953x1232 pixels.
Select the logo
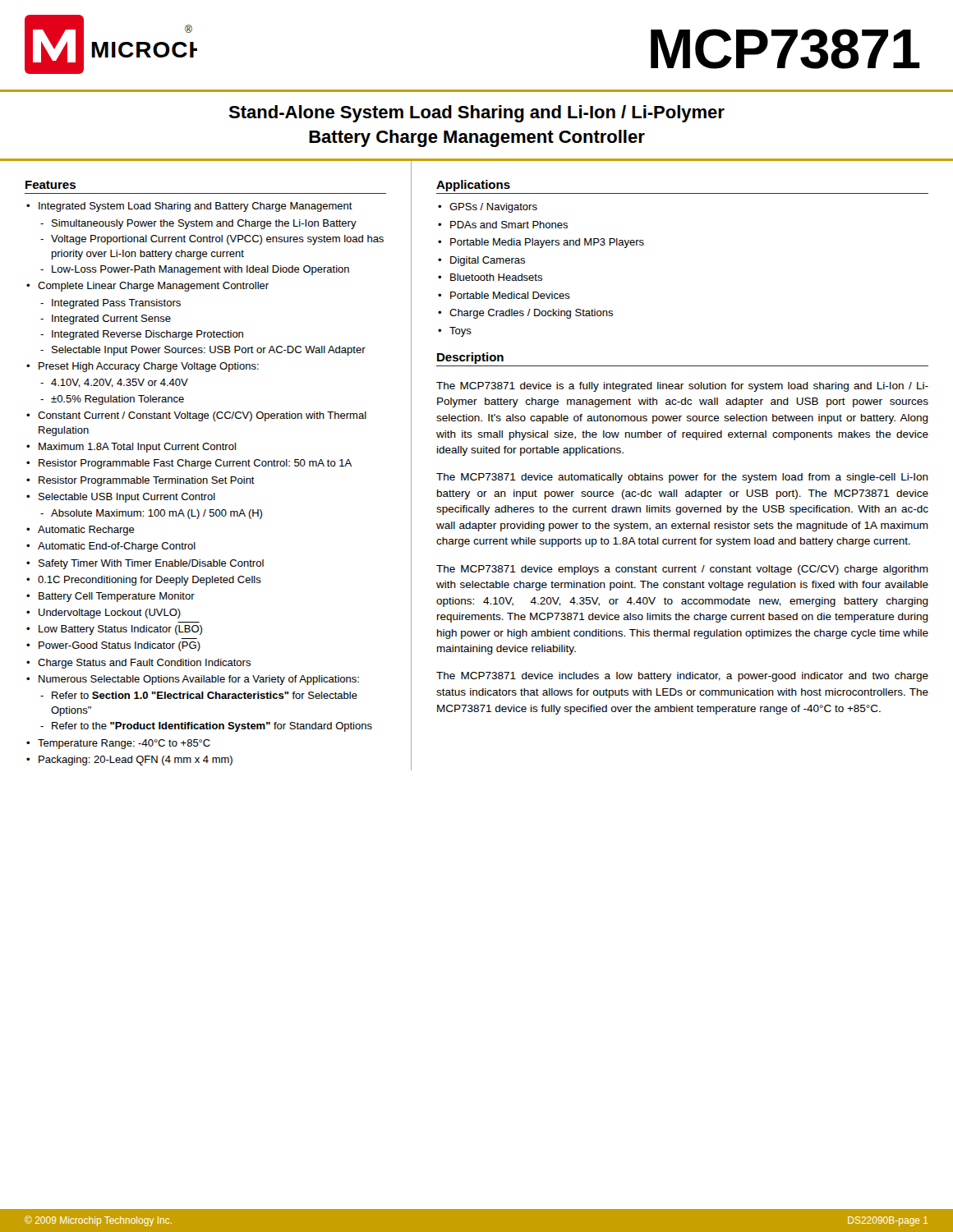pyautogui.click(x=111, y=48)
